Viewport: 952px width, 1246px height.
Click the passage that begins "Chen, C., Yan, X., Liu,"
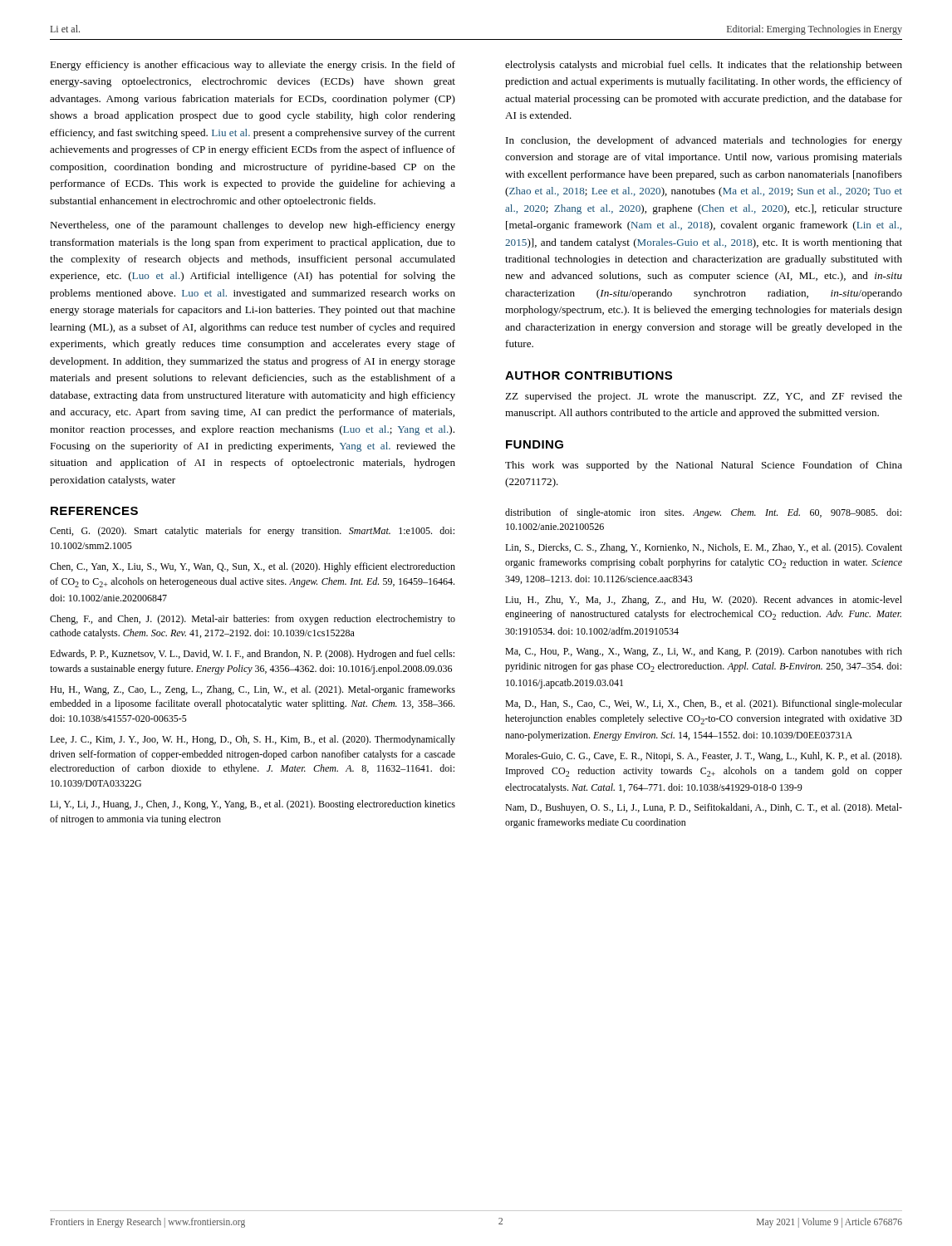(253, 582)
